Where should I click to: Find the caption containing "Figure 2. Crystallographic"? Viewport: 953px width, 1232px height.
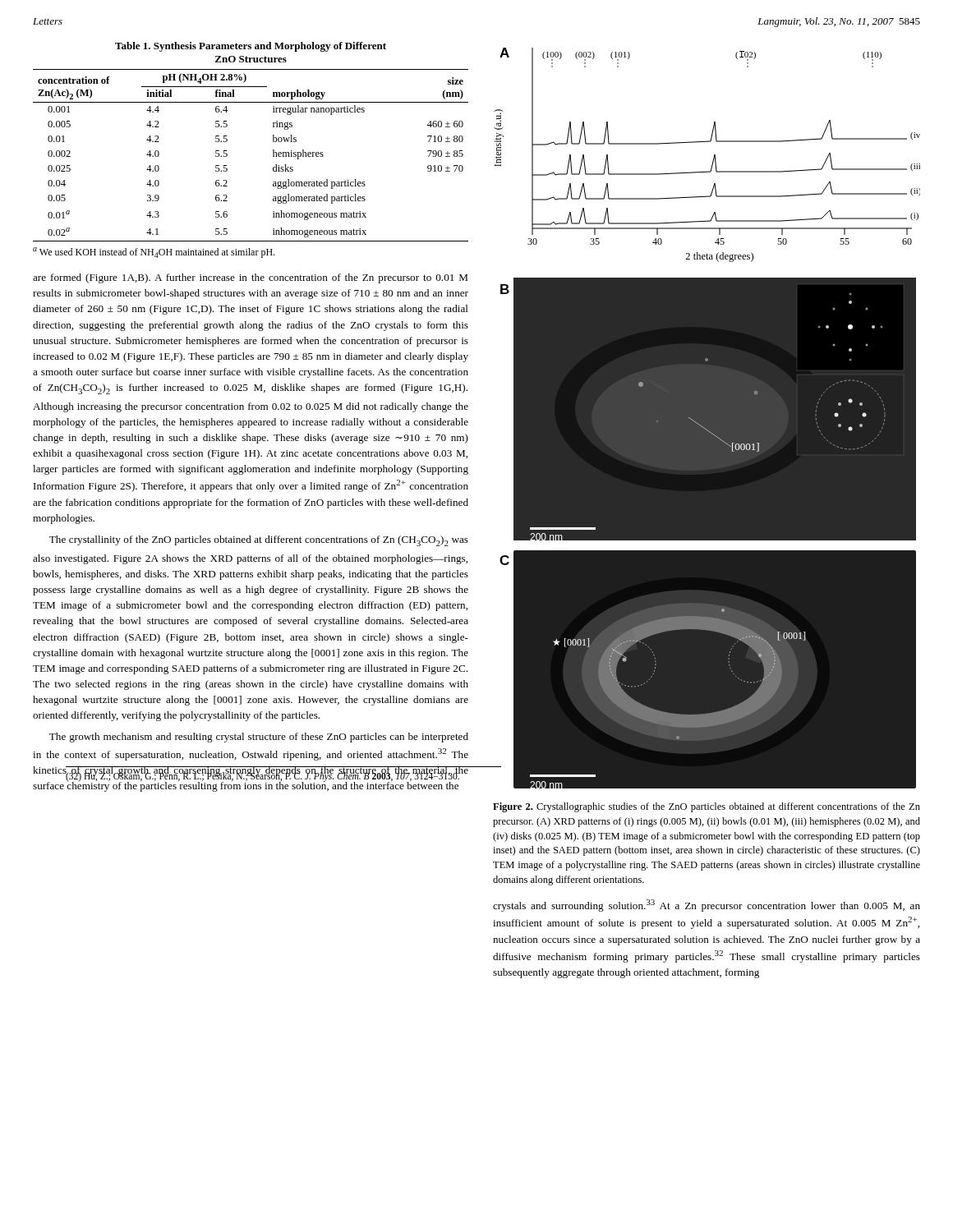pos(707,843)
